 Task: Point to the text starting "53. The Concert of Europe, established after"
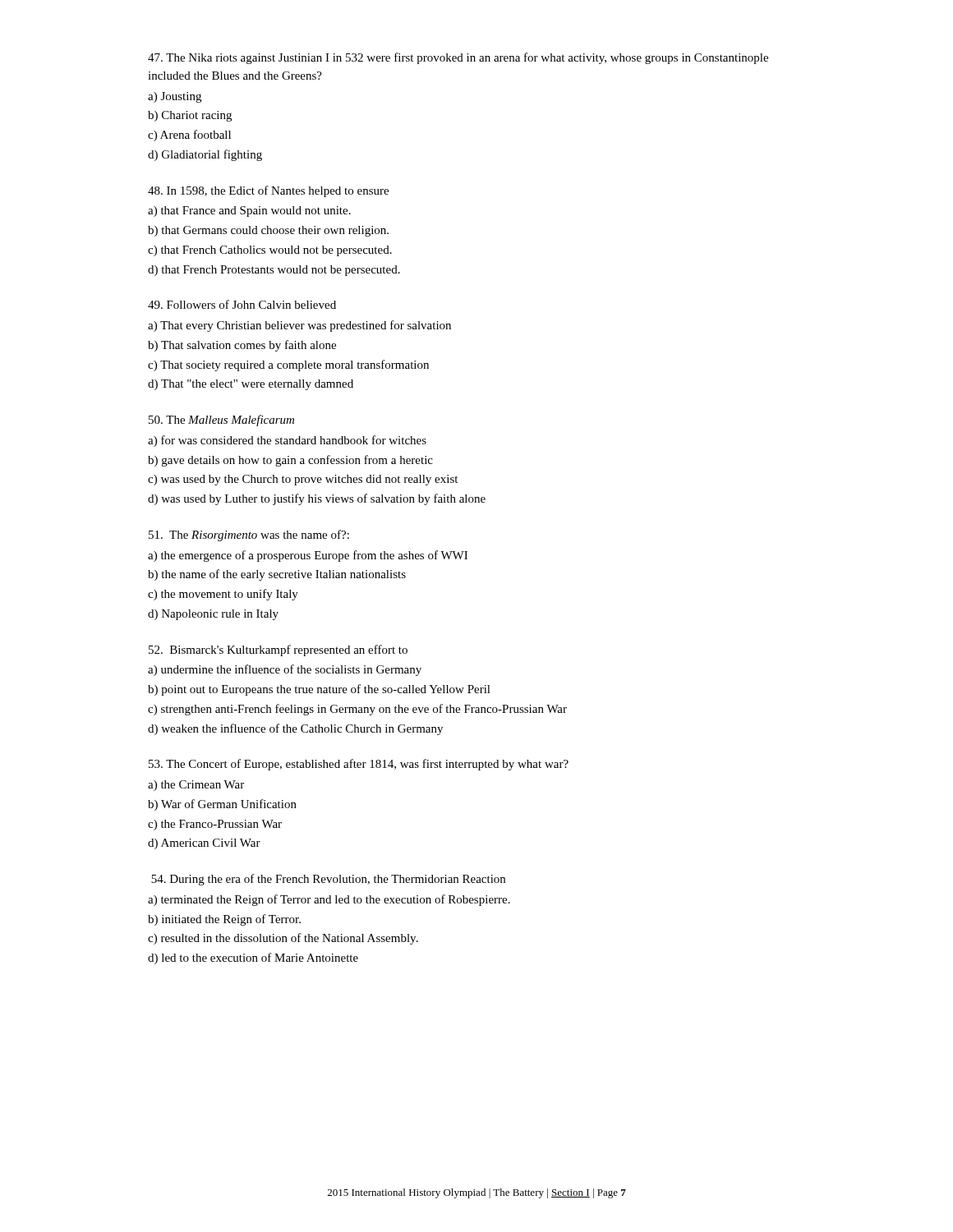[359, 765]
